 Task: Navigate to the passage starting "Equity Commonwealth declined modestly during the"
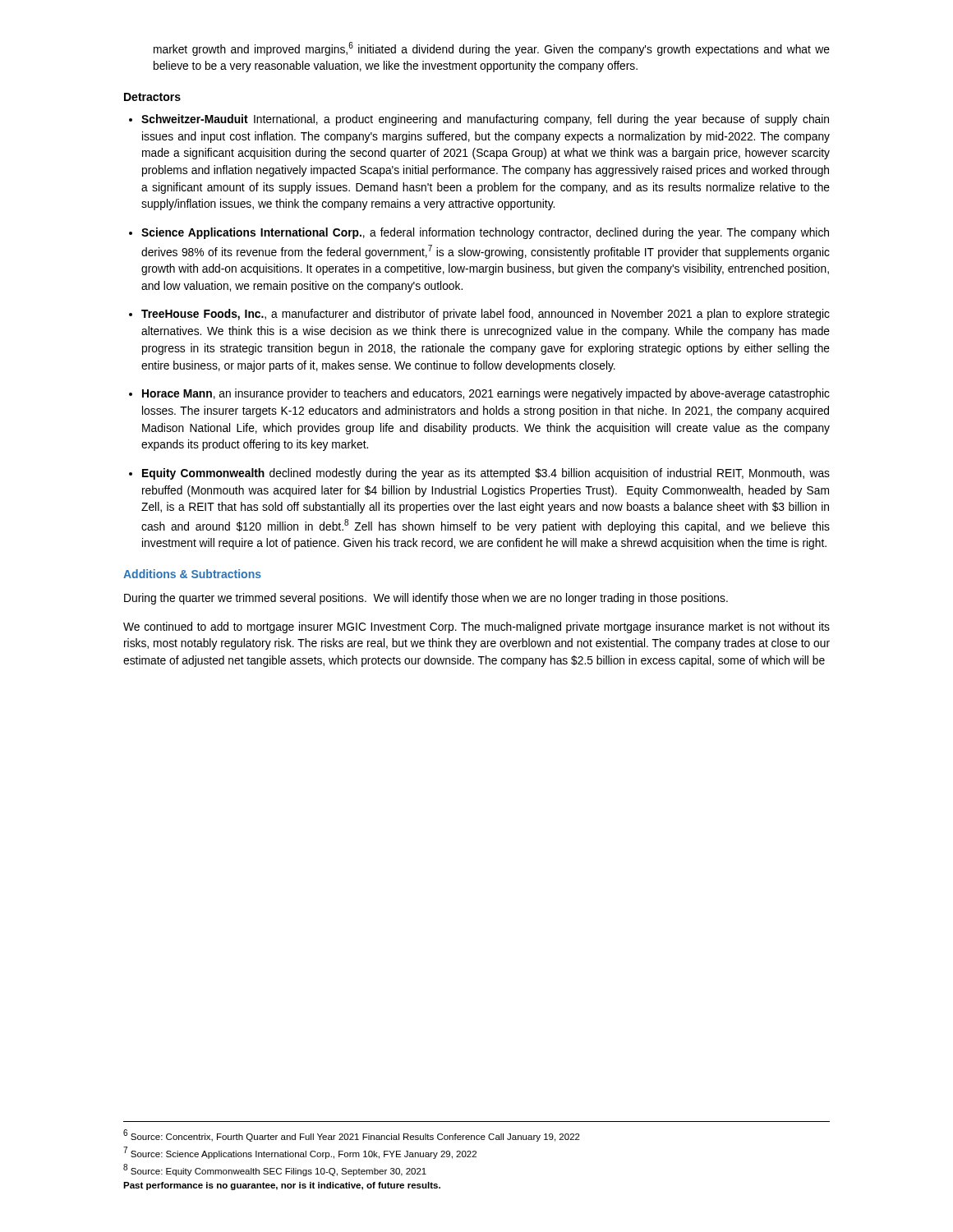pyautogui.click(x=486, y=509)
